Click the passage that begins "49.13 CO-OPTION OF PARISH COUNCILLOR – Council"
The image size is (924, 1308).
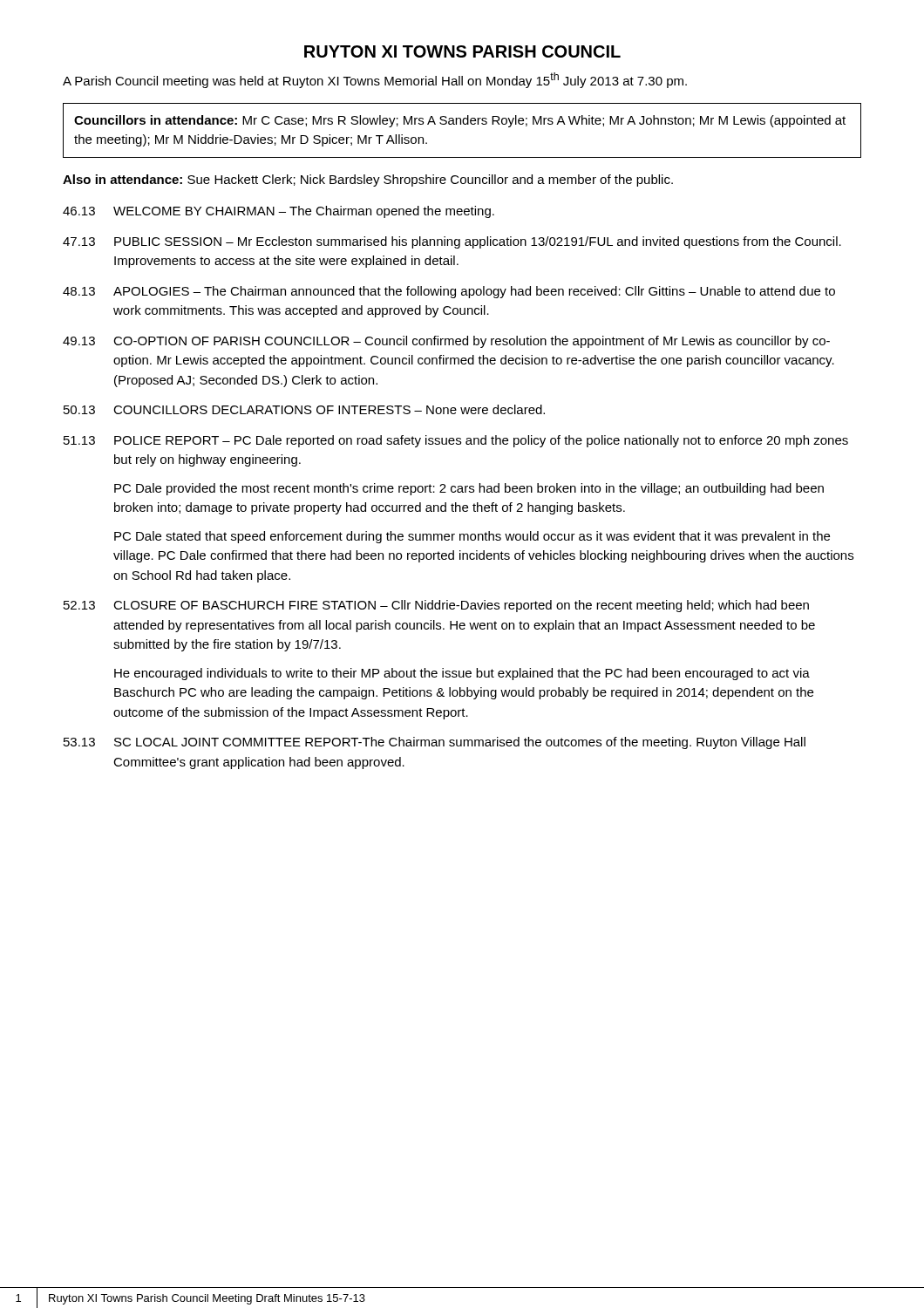(462, 361)
